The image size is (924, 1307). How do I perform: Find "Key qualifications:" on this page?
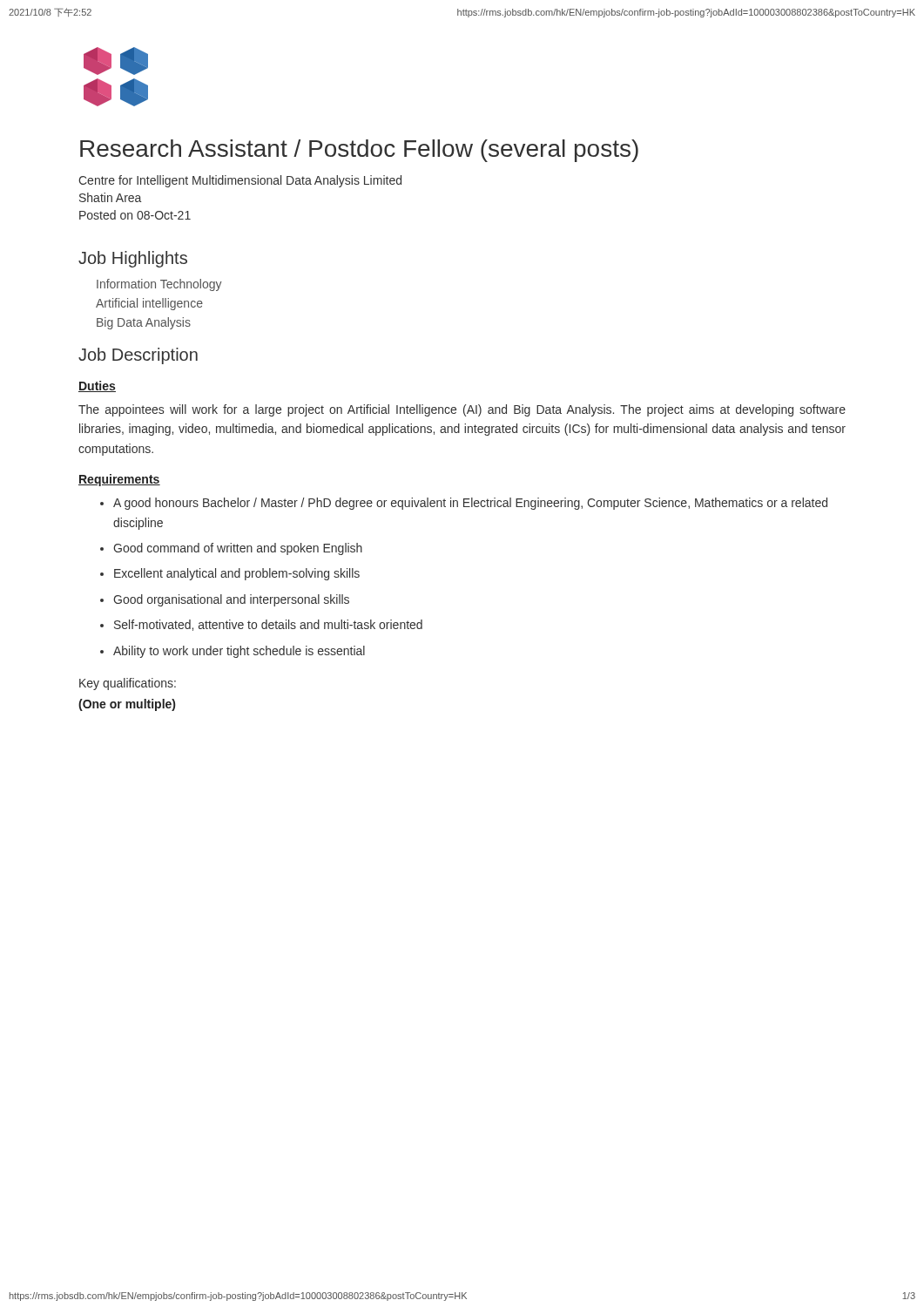click(128, 683)
